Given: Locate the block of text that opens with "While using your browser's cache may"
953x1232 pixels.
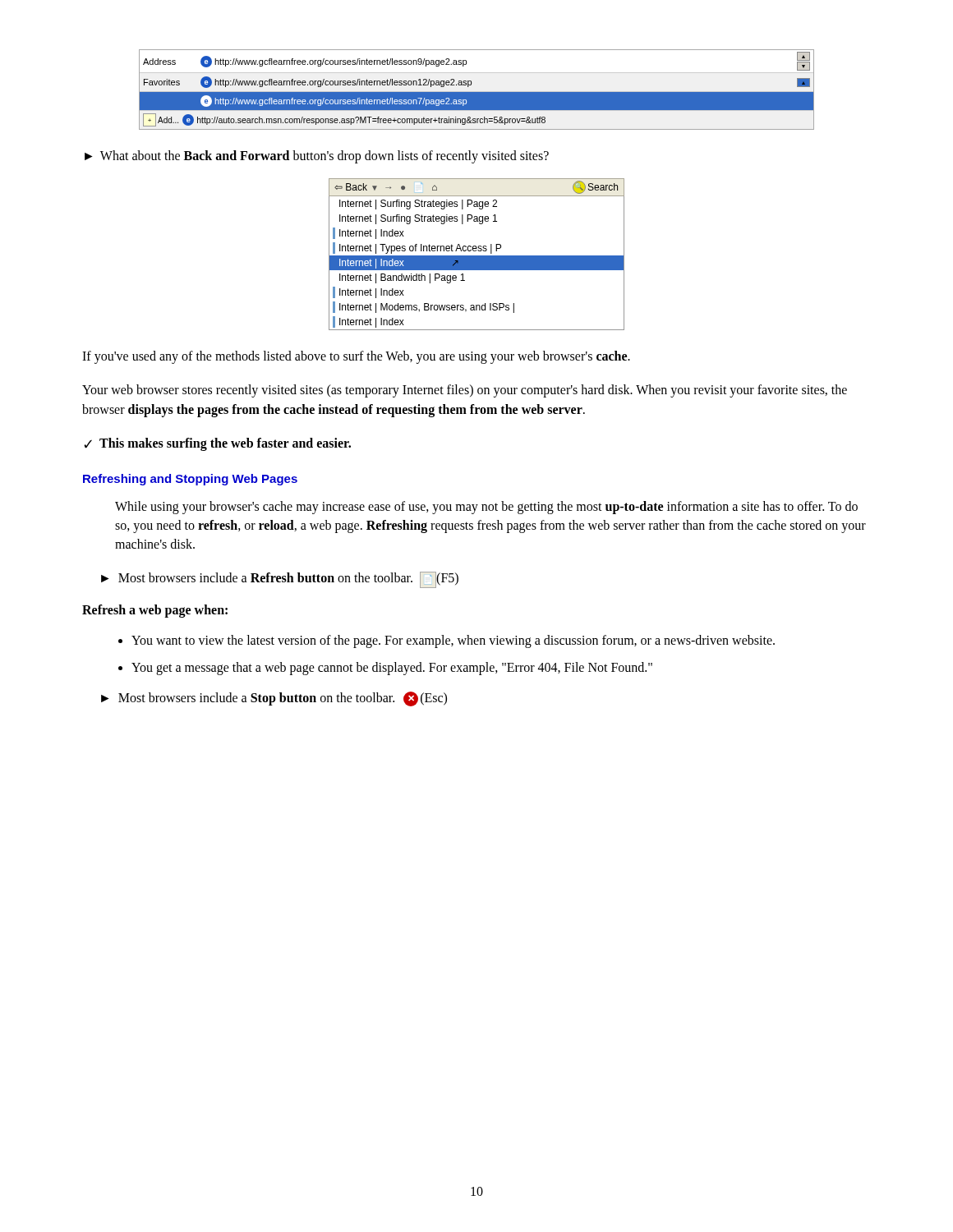Looking at the screenshot, I should coord(490,525).
